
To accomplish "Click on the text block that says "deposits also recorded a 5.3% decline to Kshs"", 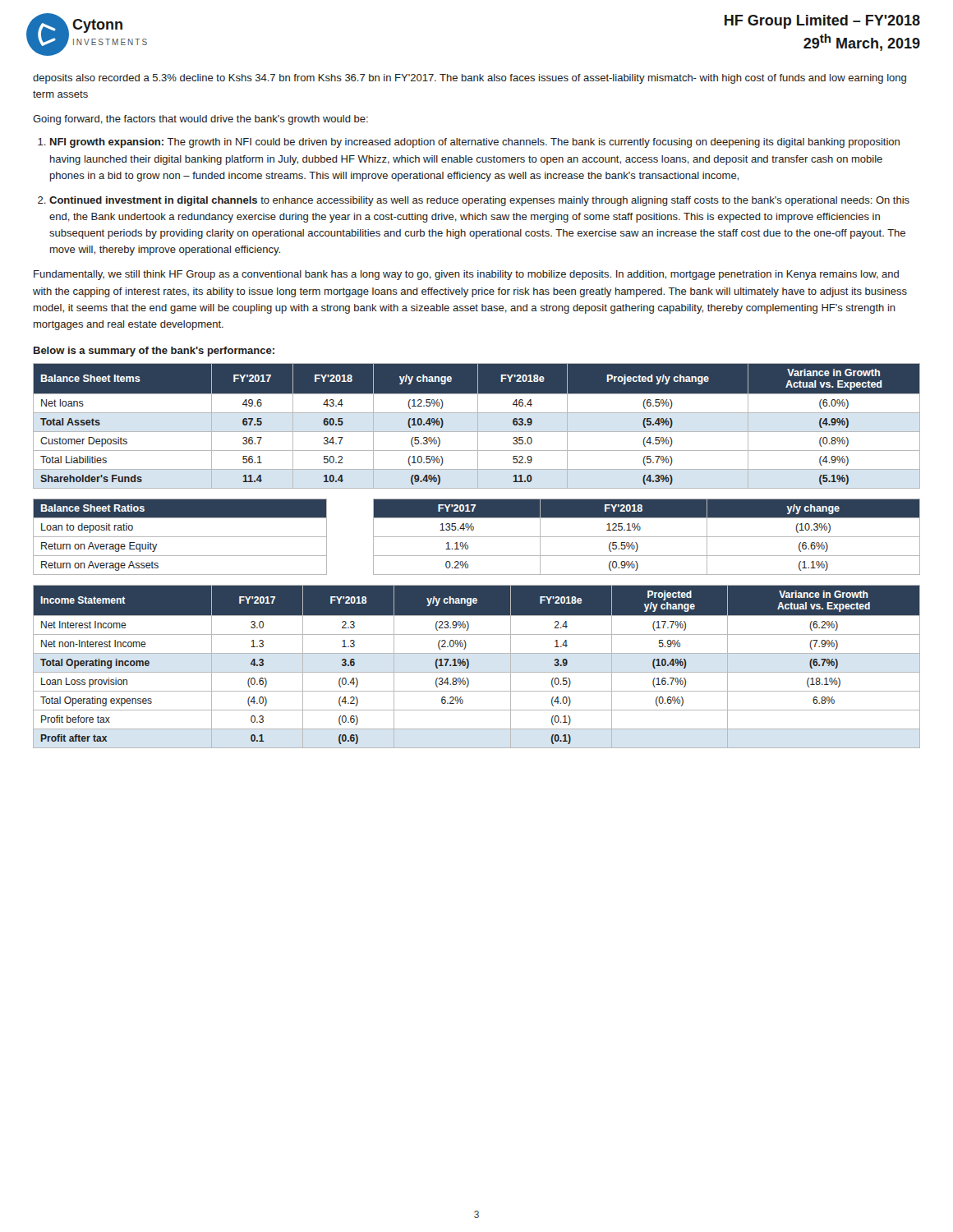I will (470, 86).
